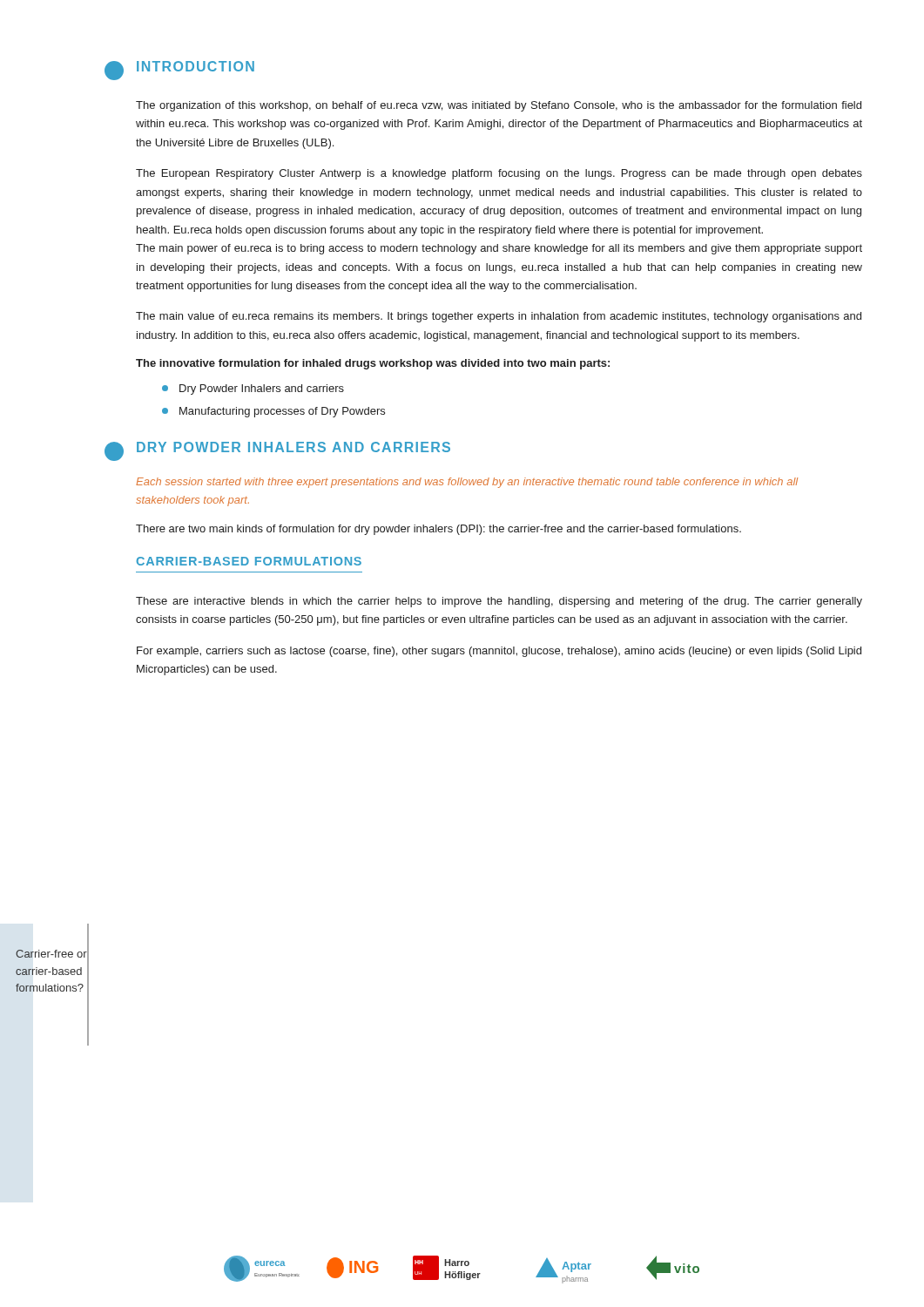Select the logo
924x1307 pixels.
(x=462, y=1269)
